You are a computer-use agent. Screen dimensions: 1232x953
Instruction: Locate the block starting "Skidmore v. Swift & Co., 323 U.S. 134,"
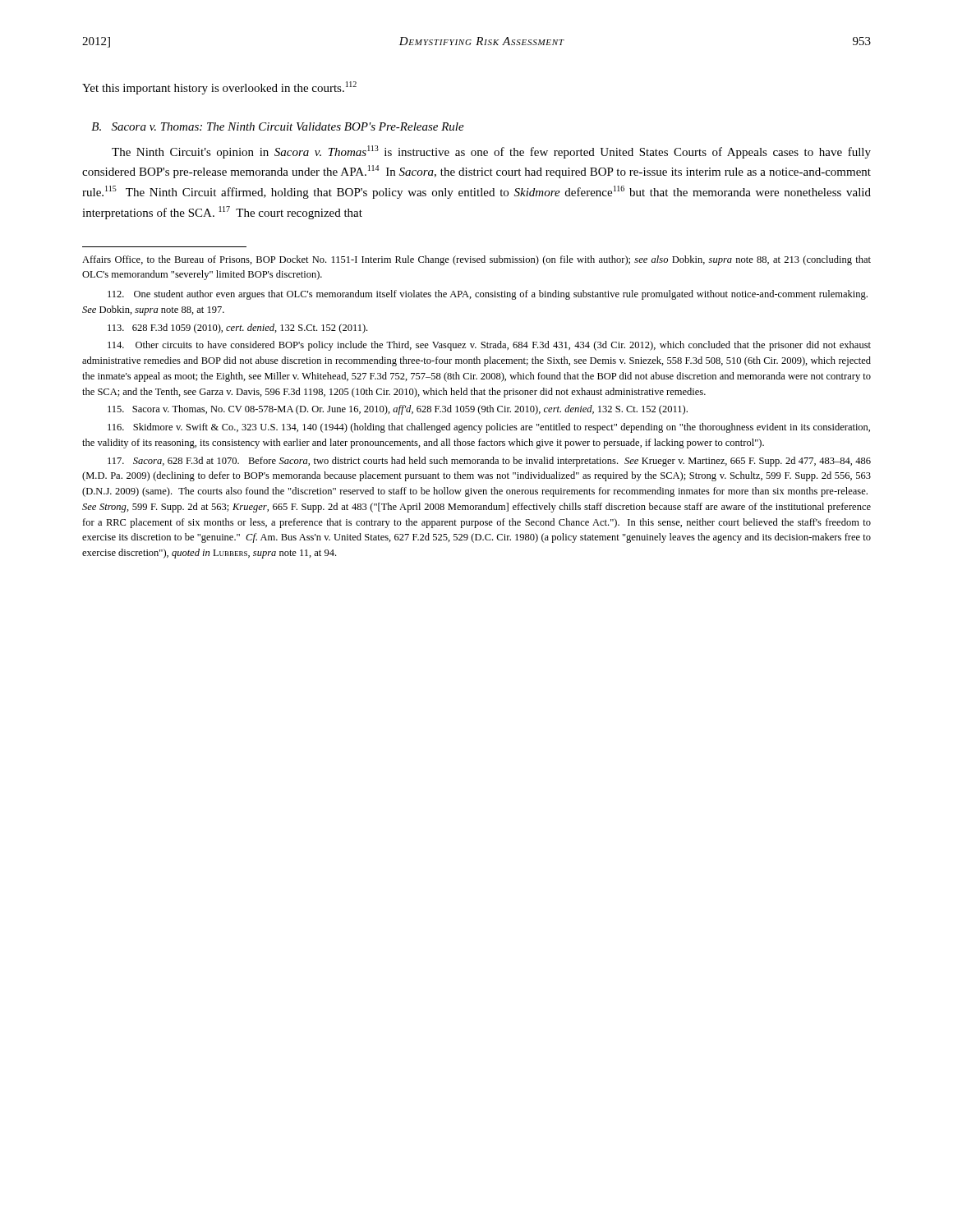[x=476, y=435]
